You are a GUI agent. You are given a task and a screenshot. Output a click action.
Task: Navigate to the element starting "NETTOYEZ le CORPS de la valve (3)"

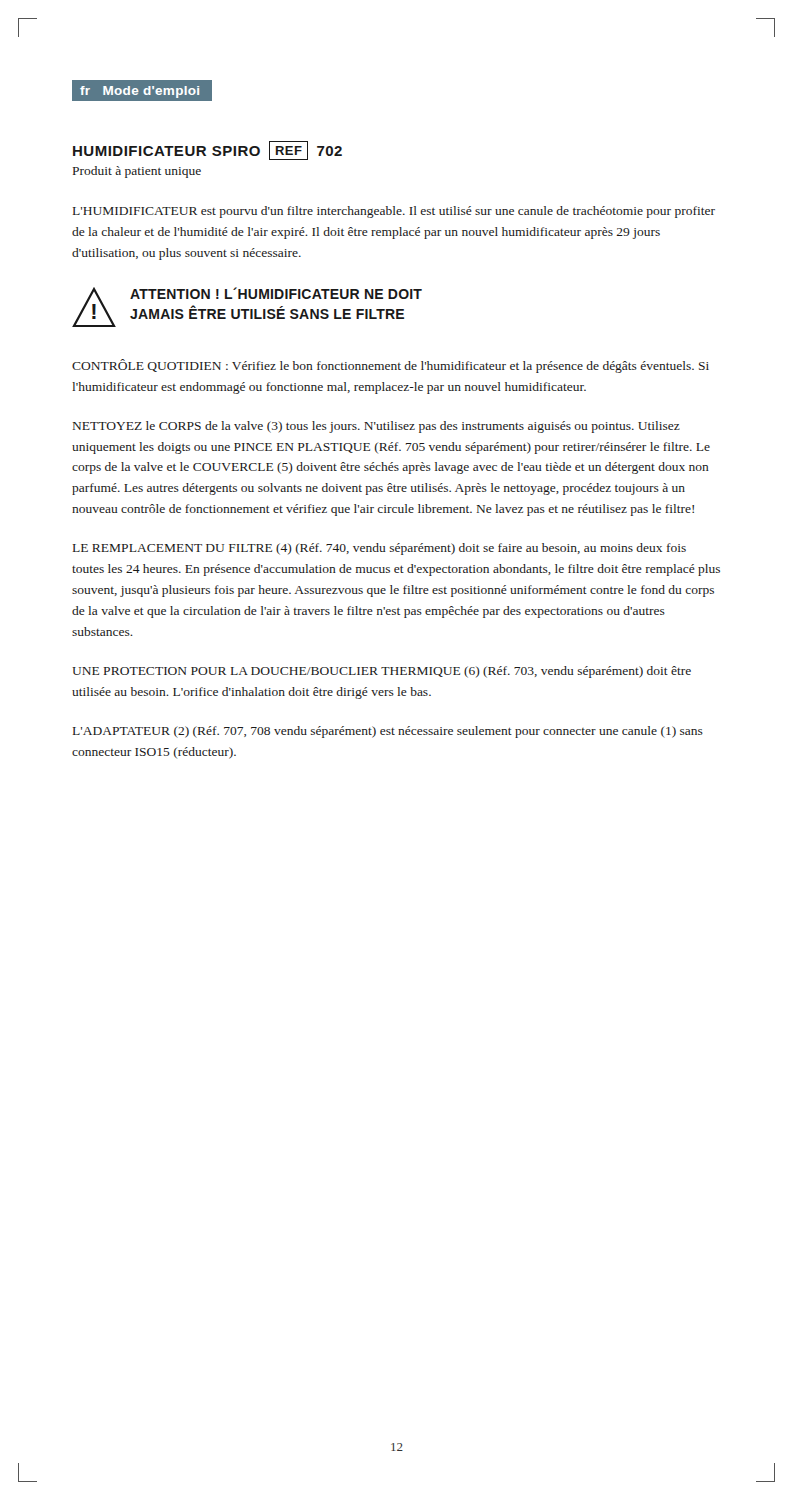coord(391,467)
